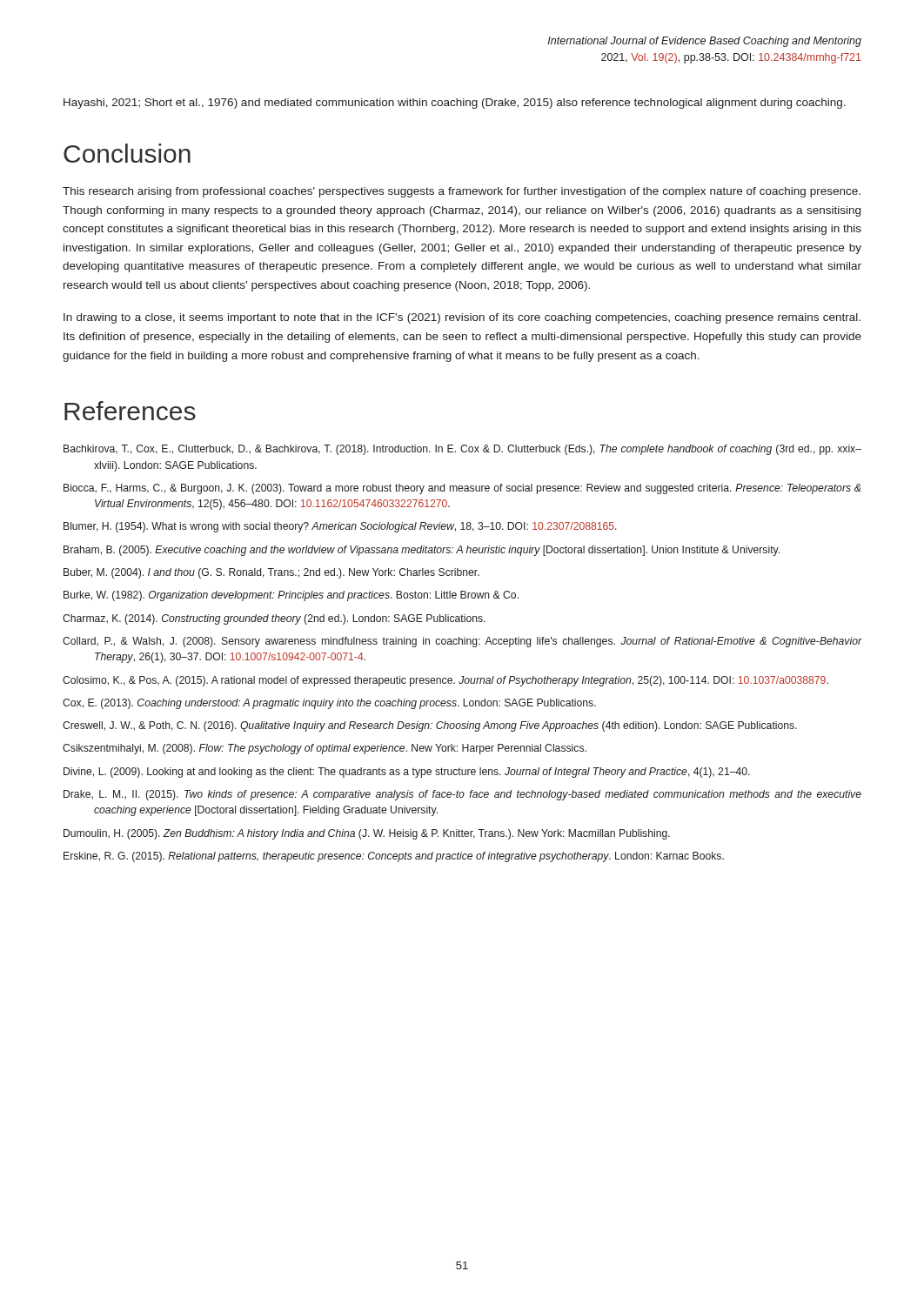The image size is (924, 1305).
Task: Locate the text block starting "Hayashi, 2021; Short et al.,"
Action: click(x=454, y=102)
